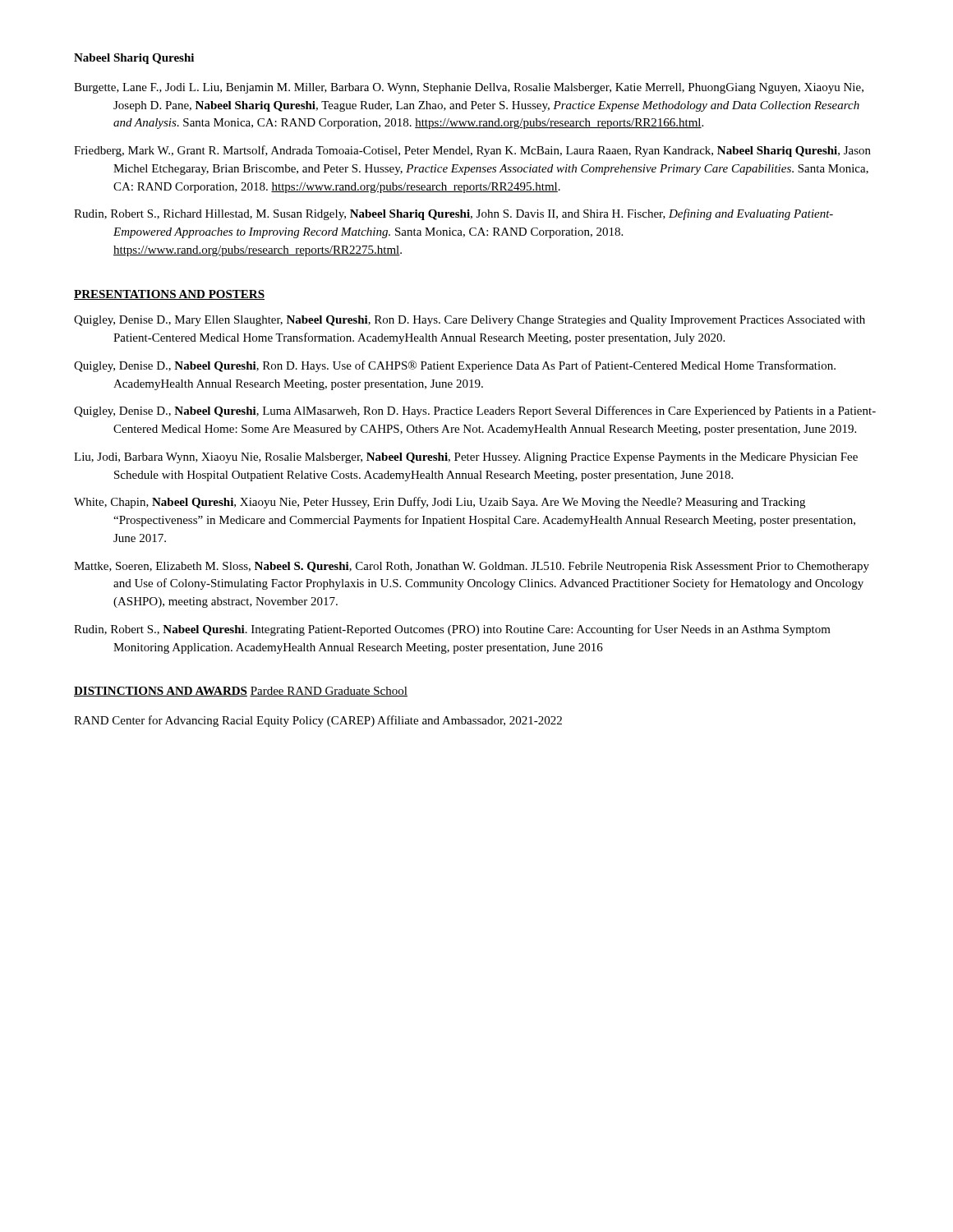Navigate to the text block starting "Burgette, Lane F., Jodi L. Liu, Benjamin"
953x1232 pixels.
469,105
